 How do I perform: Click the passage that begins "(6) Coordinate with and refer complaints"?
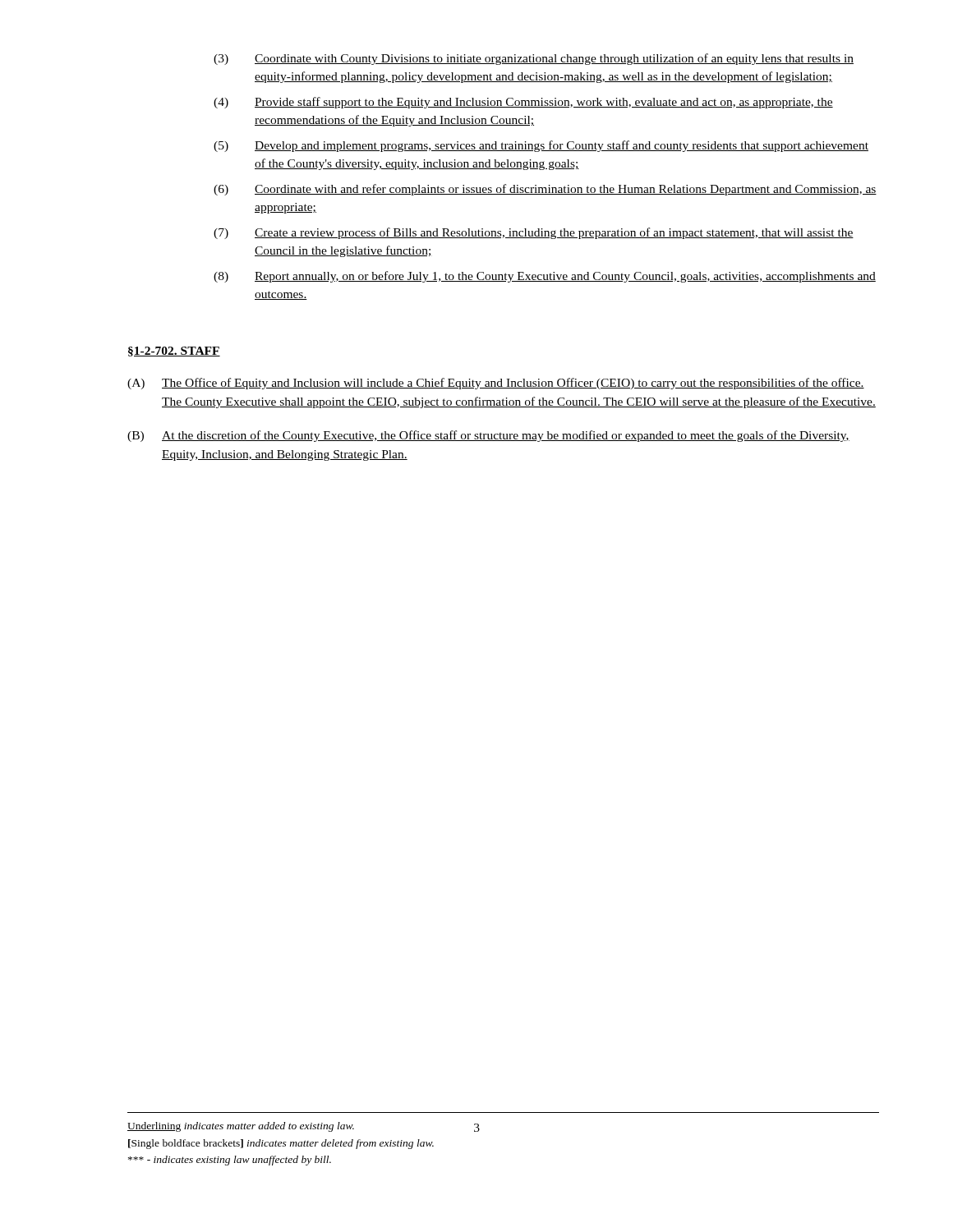pyautogui.click(x=503, y=198)
